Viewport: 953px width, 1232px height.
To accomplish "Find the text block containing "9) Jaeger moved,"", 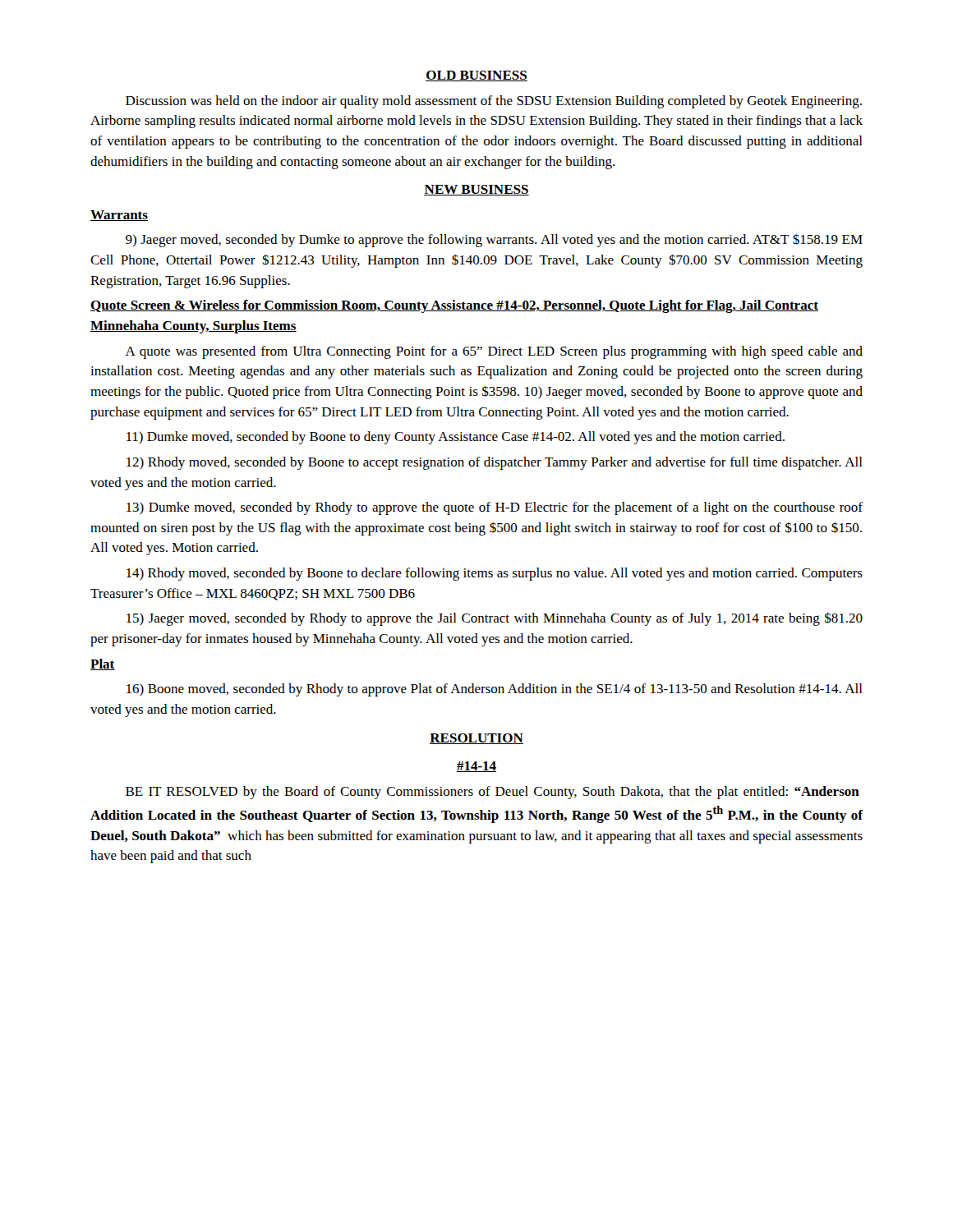I will tap(476, 261).
